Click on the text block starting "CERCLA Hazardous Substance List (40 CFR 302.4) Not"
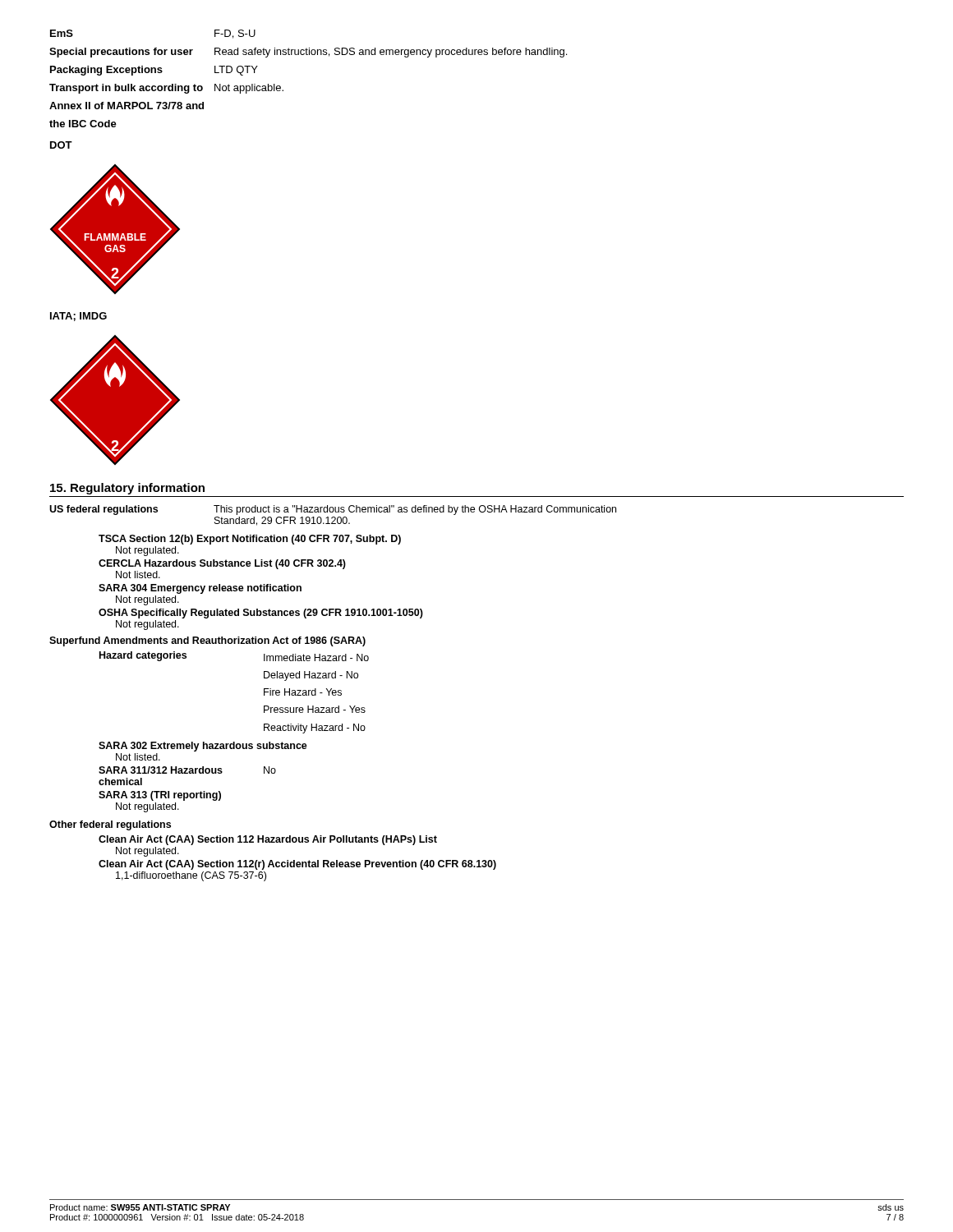The width and height of the screenshot is (953, 1232). click(222, 564)
